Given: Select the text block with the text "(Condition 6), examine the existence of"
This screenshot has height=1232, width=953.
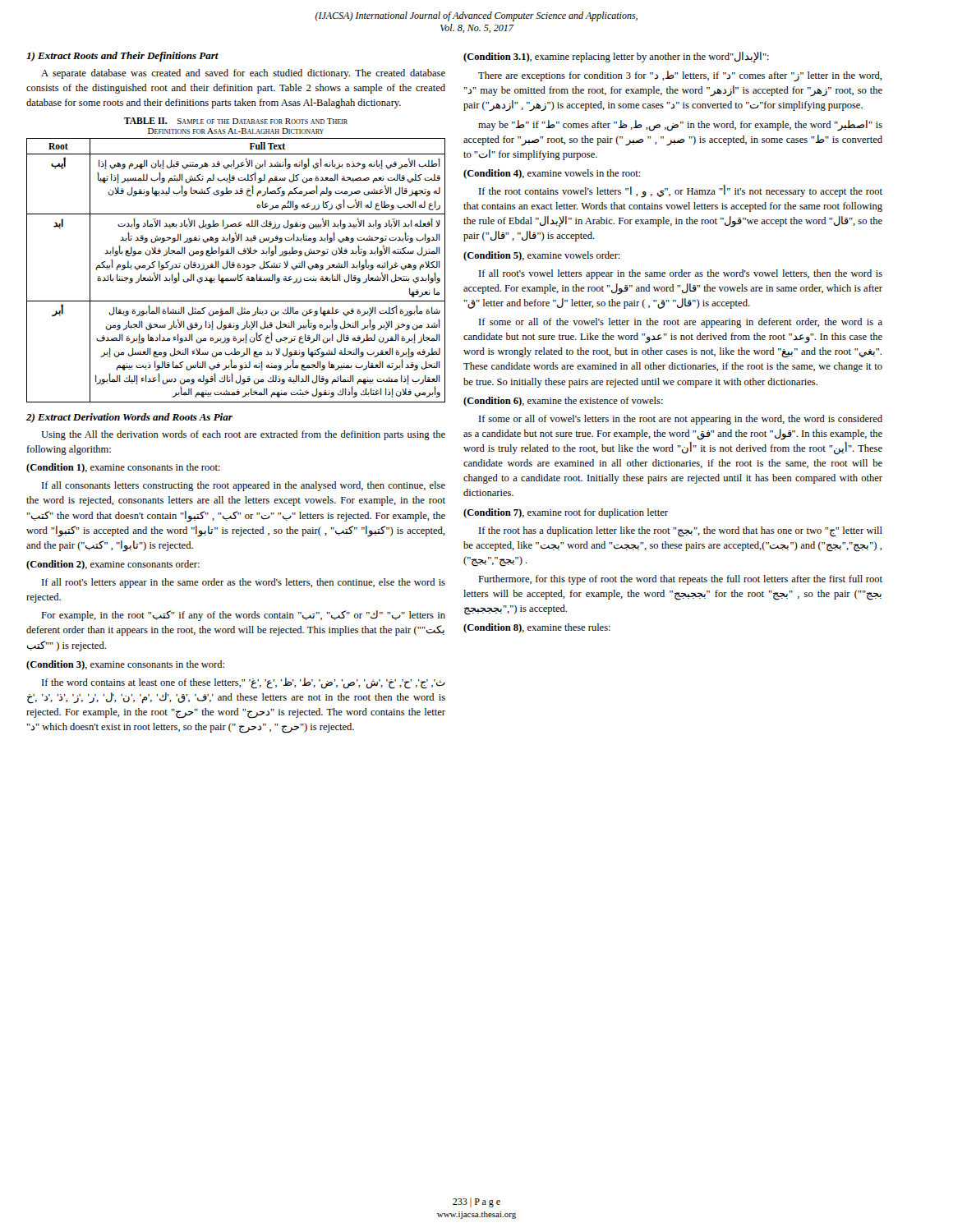Looking at the screenshot, I should (563, 401).
